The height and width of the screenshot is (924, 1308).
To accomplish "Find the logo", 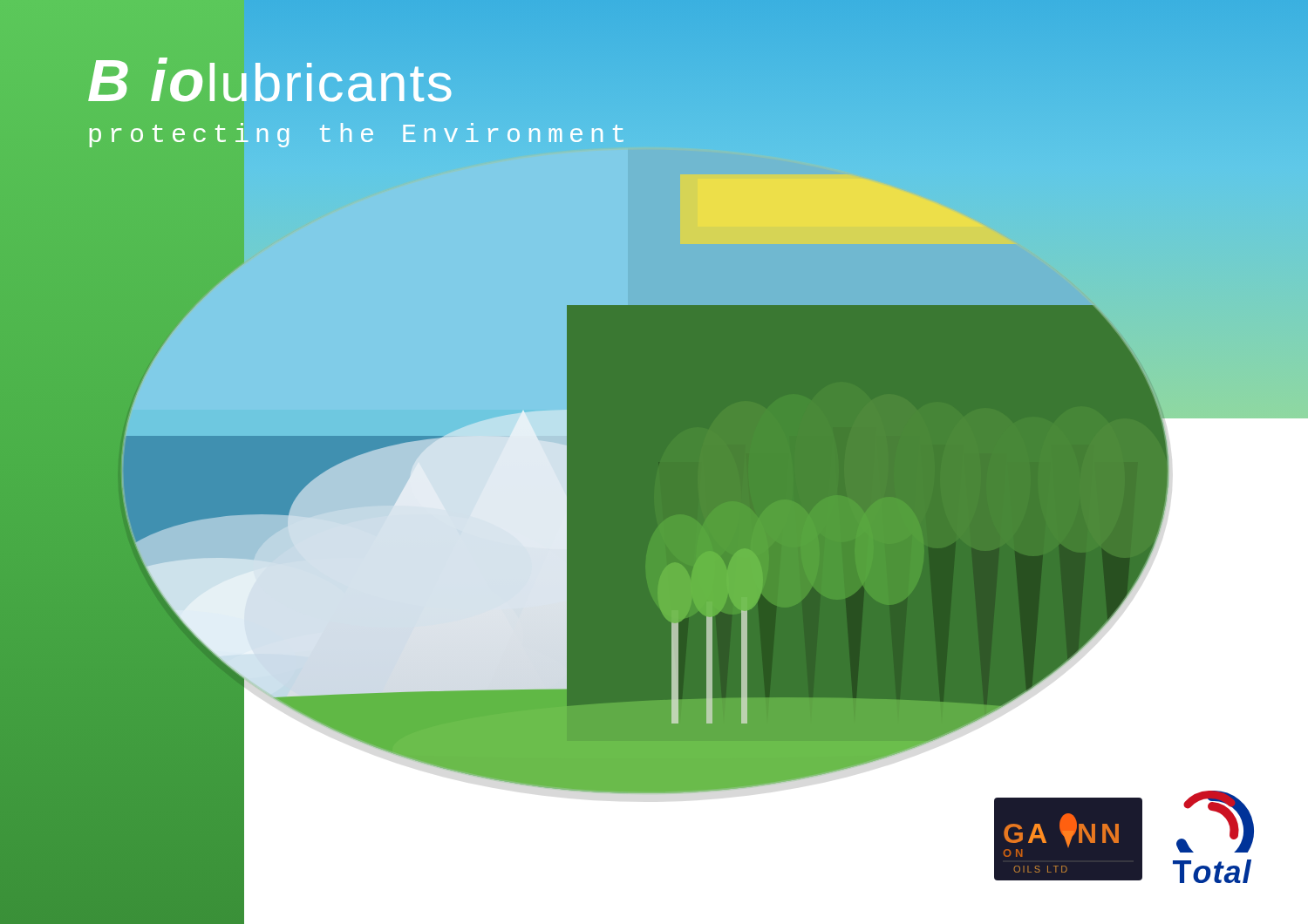I will coord(1212,839).
